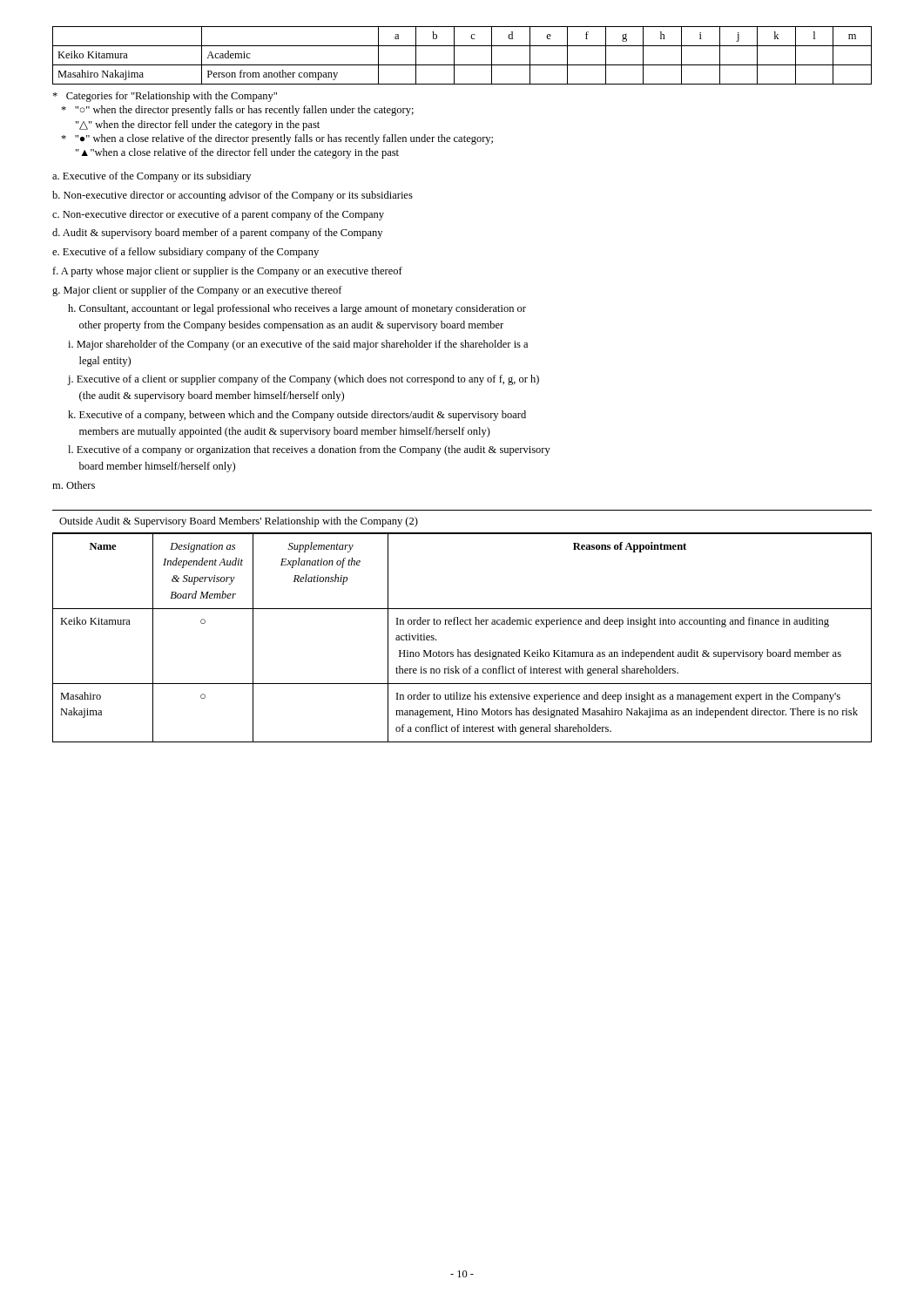Locate the list item containing "g. Major client or supplier of the Company"
The width and height of the screenshot is (924, 1307).
197,290
